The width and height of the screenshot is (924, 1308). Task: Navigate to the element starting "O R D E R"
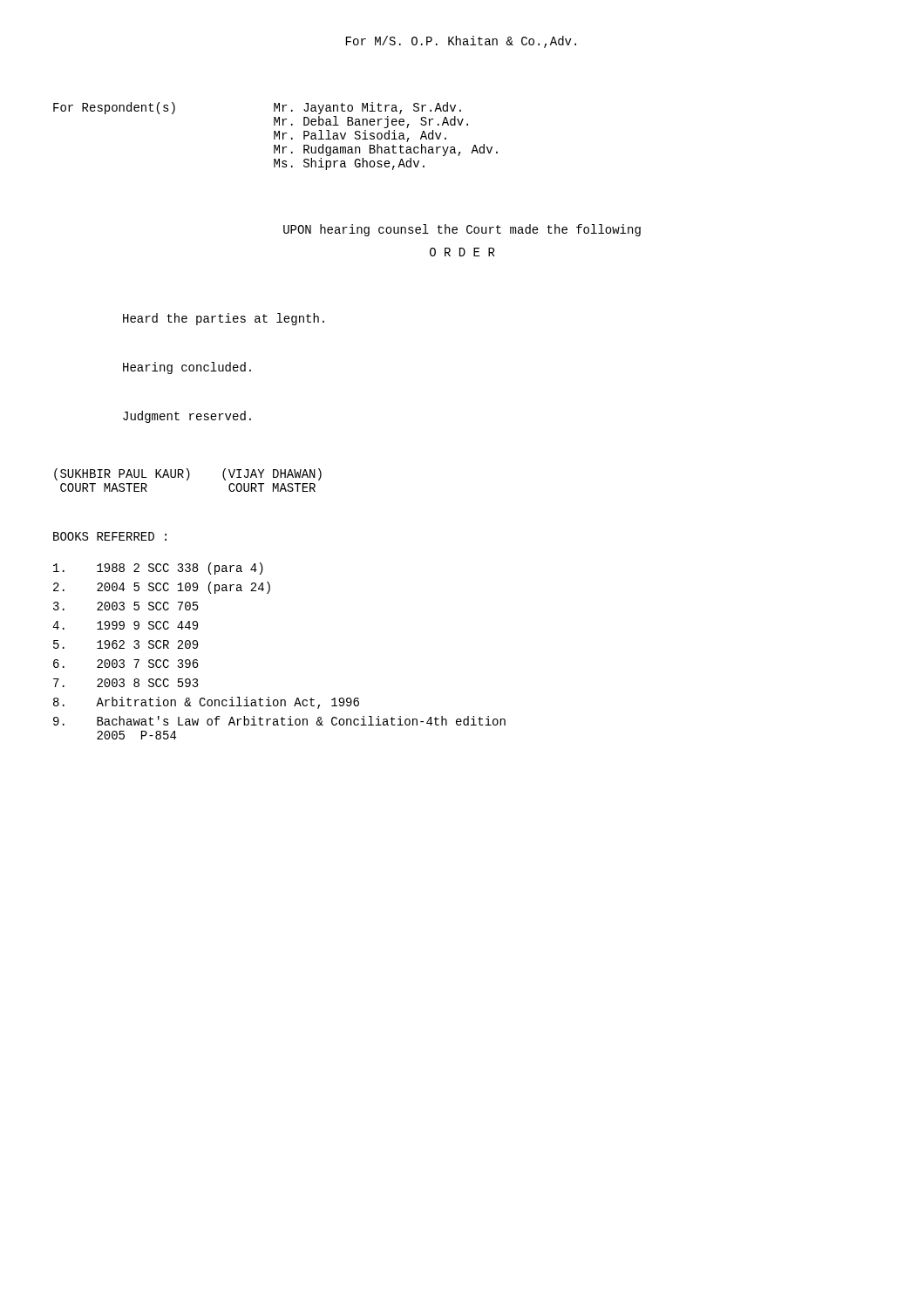pos(462,253)
